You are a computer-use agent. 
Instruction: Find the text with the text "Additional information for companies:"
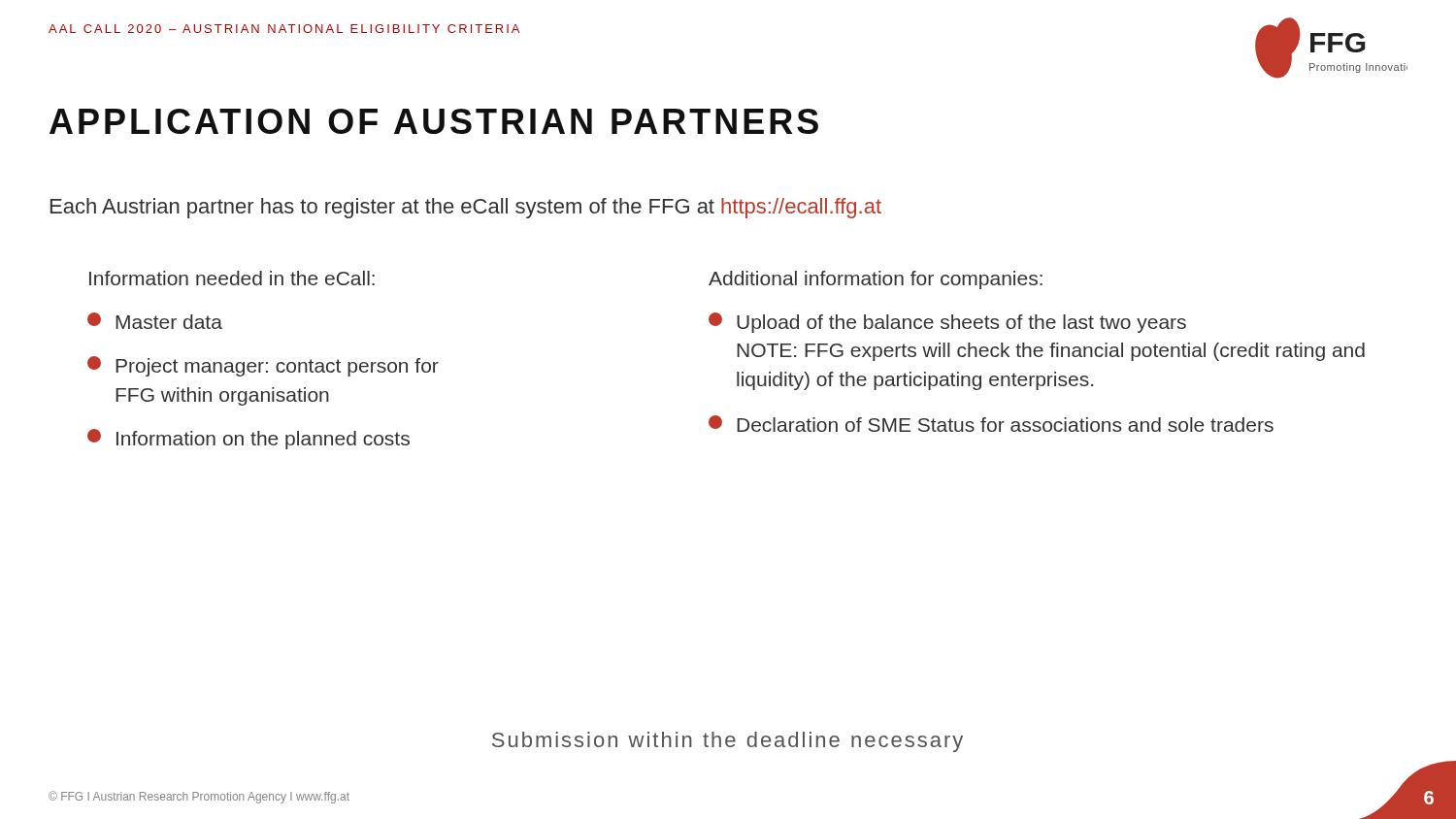(876, 278)
